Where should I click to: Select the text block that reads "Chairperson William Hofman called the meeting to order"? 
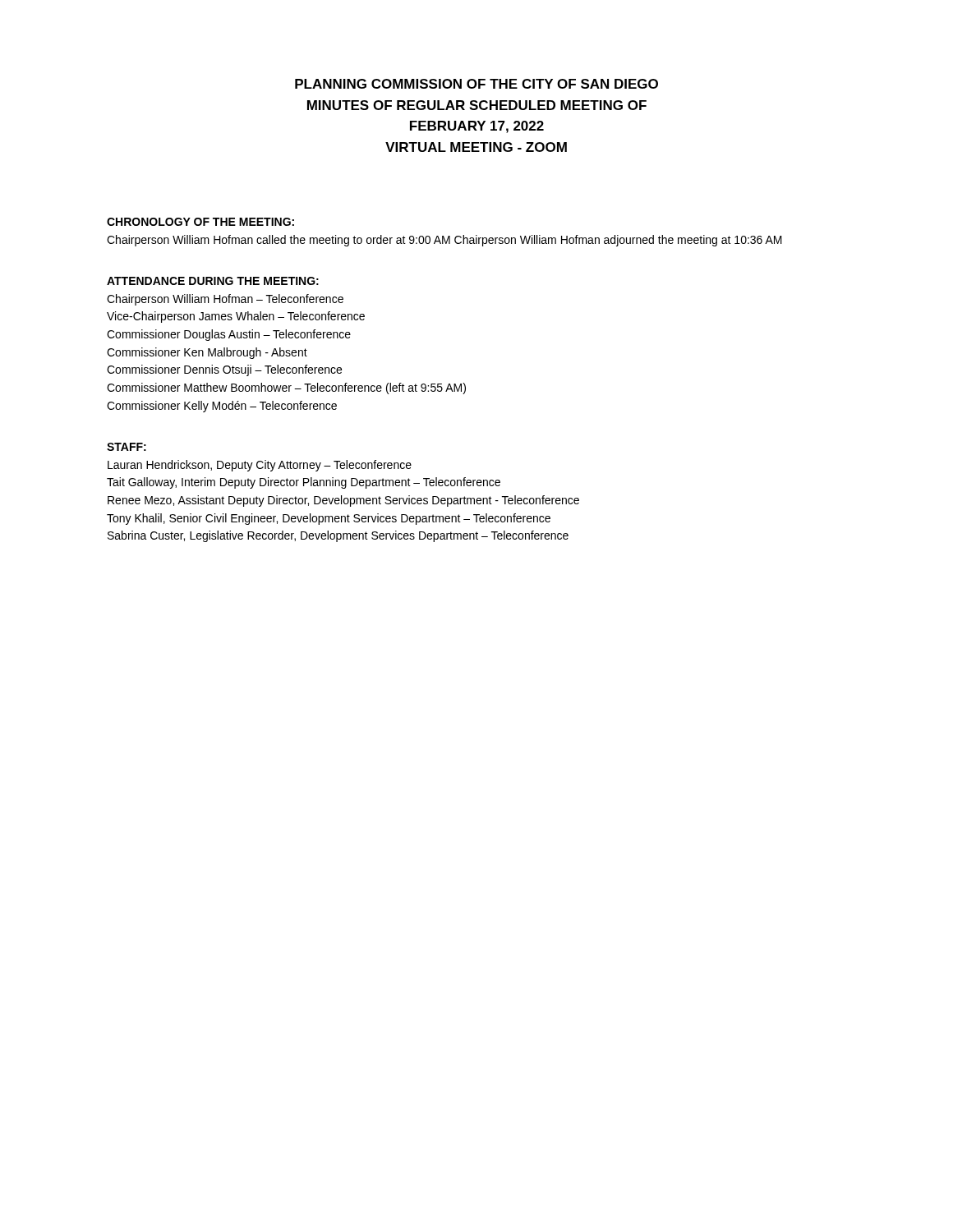[445, 240]
